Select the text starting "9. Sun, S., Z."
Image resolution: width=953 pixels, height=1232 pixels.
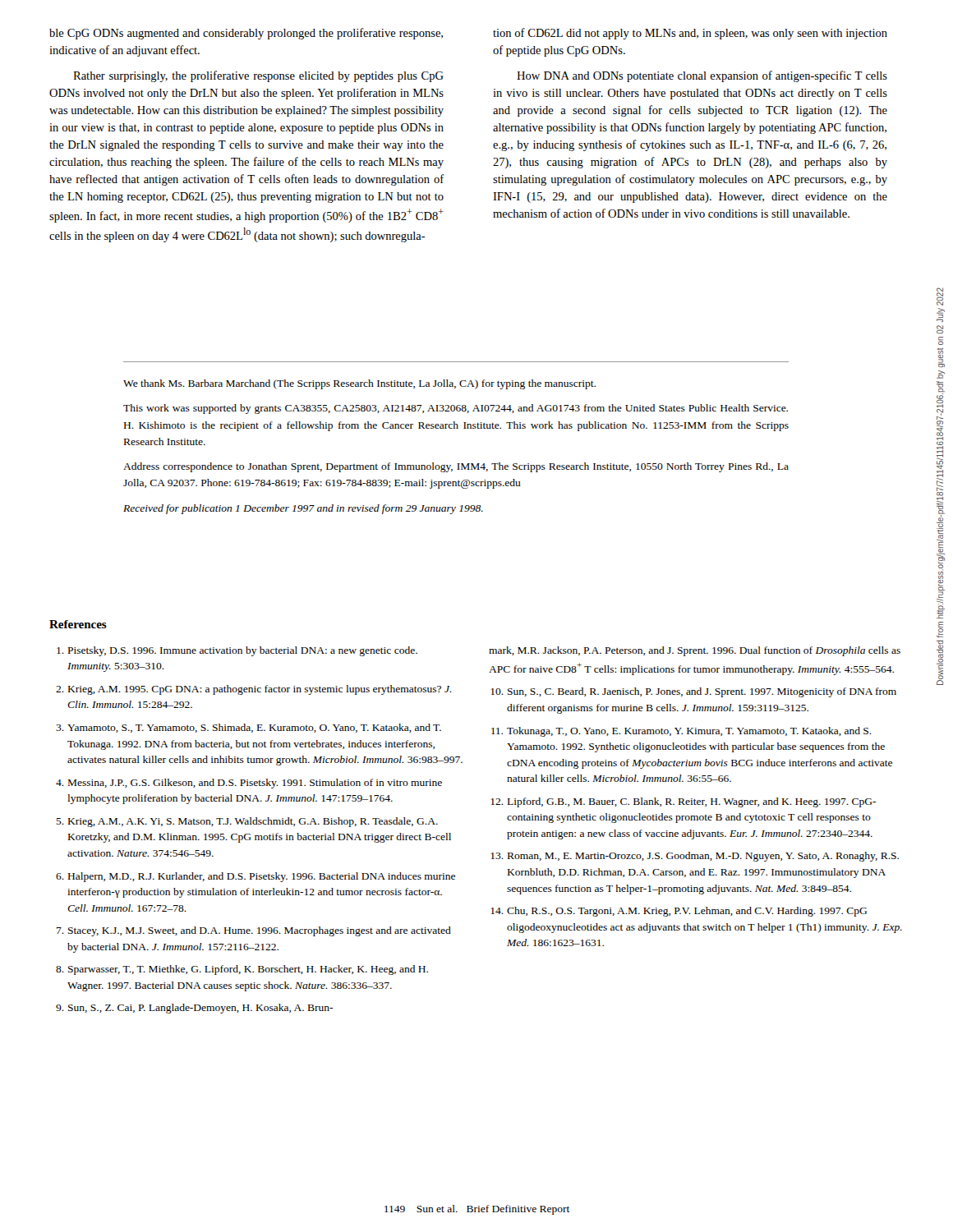257,1008
